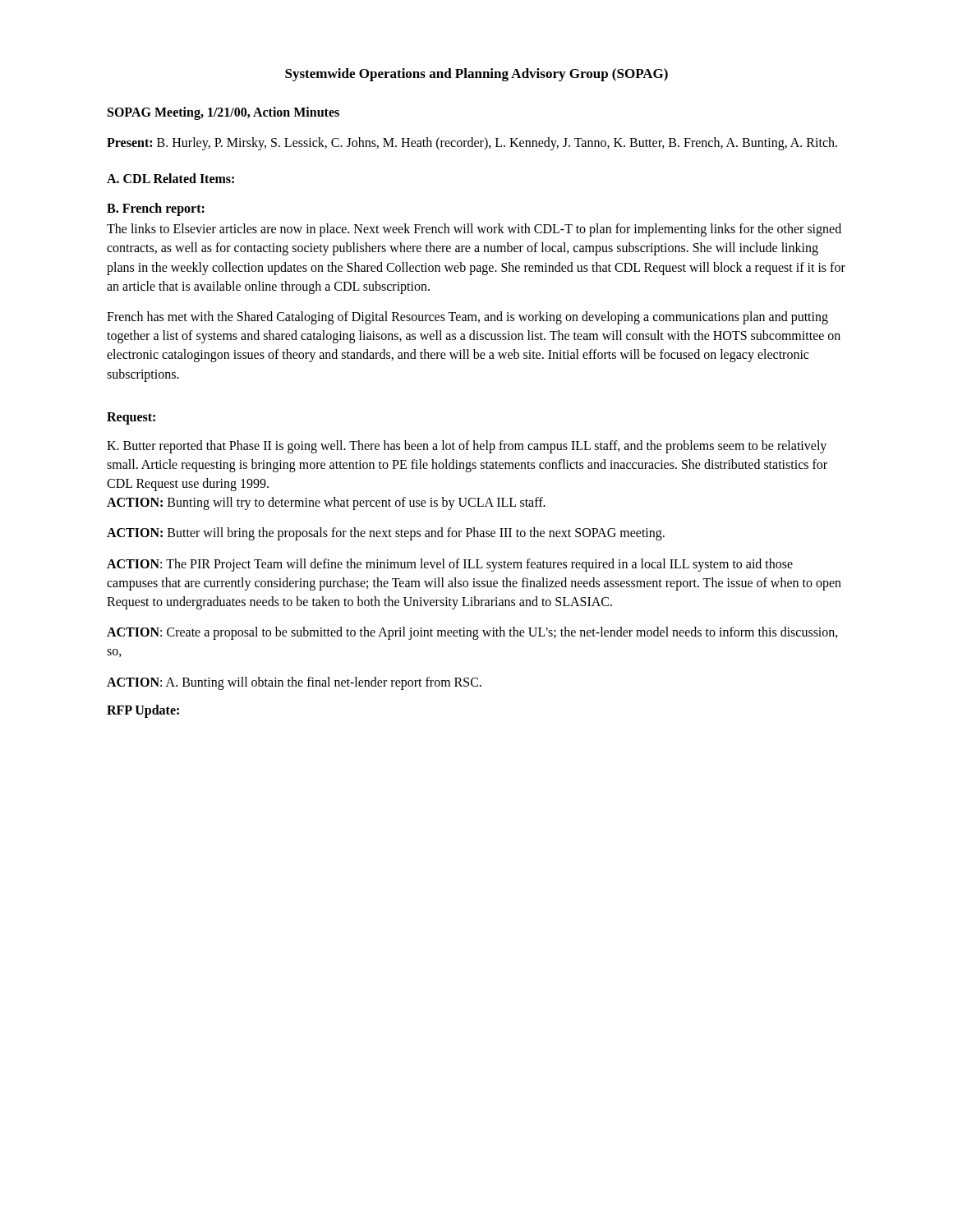Image resolution: width=953 pixels, height=1232 pixels.
Task: Point to the text starting "RFP Update:"
Action: pyautogui.click(x=144, y=710)
